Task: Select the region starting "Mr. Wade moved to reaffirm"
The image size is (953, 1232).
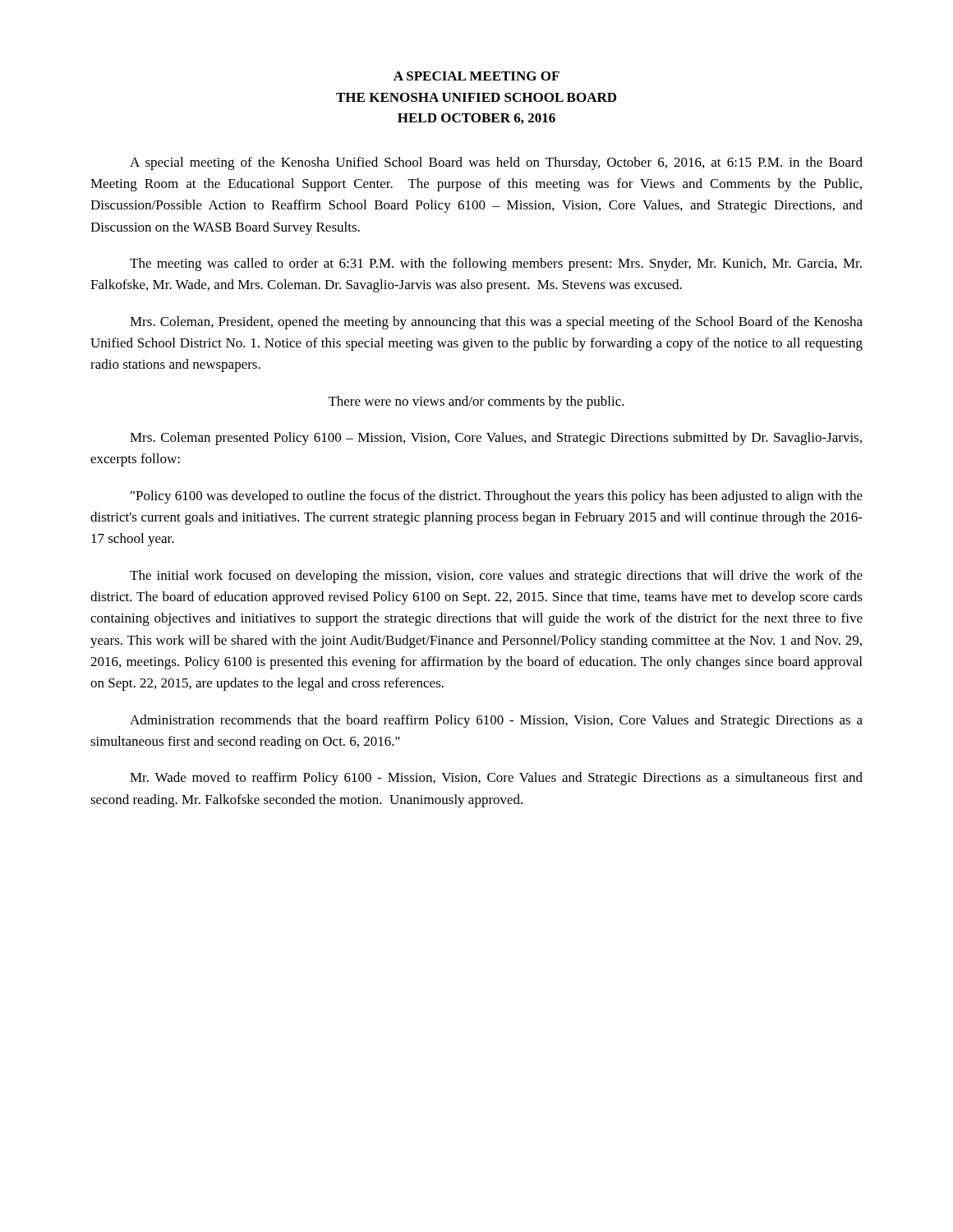Action: (476, 789)
